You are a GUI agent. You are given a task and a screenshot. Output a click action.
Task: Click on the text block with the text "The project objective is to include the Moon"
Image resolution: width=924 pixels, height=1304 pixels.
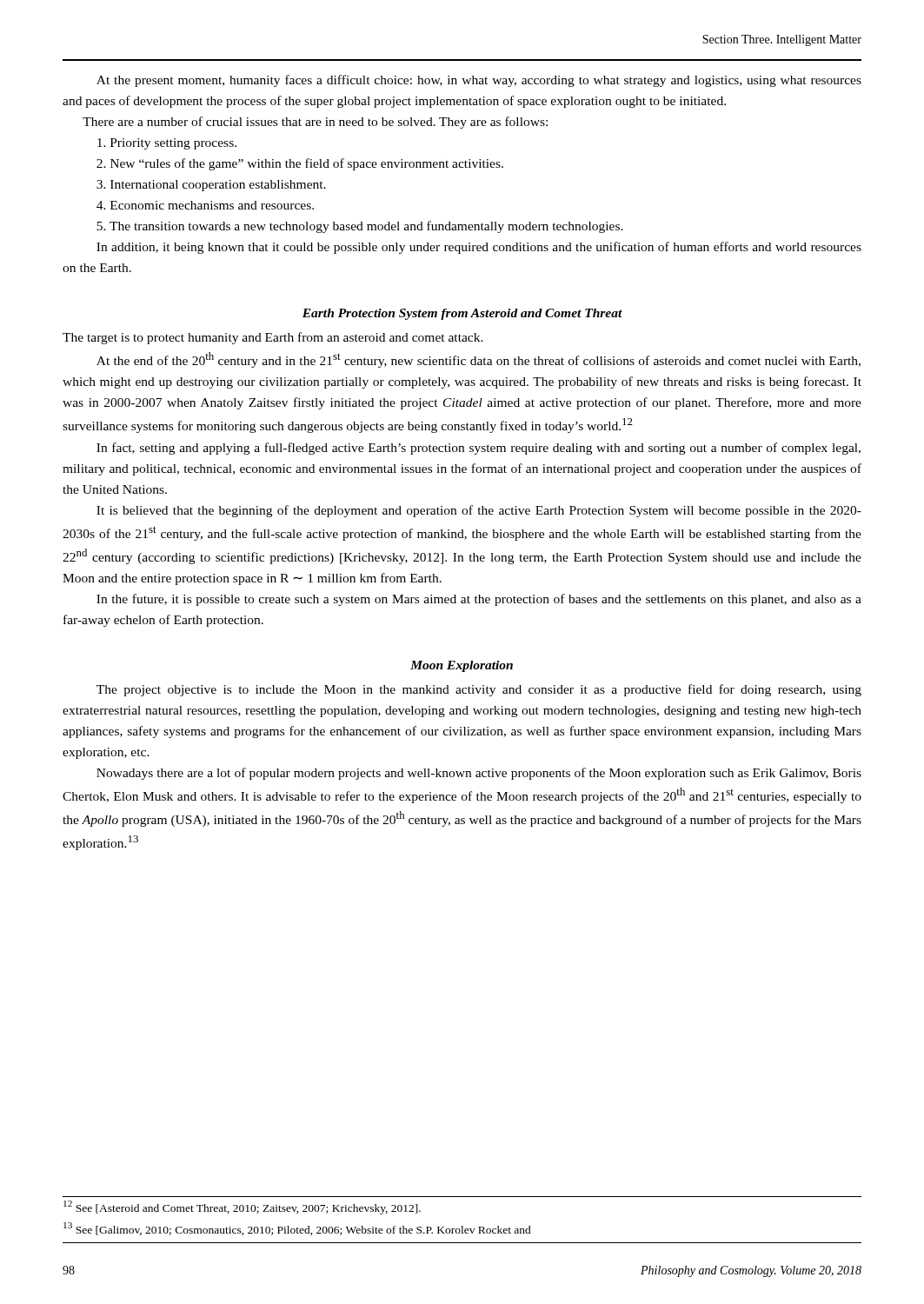(x=462, y=721)
